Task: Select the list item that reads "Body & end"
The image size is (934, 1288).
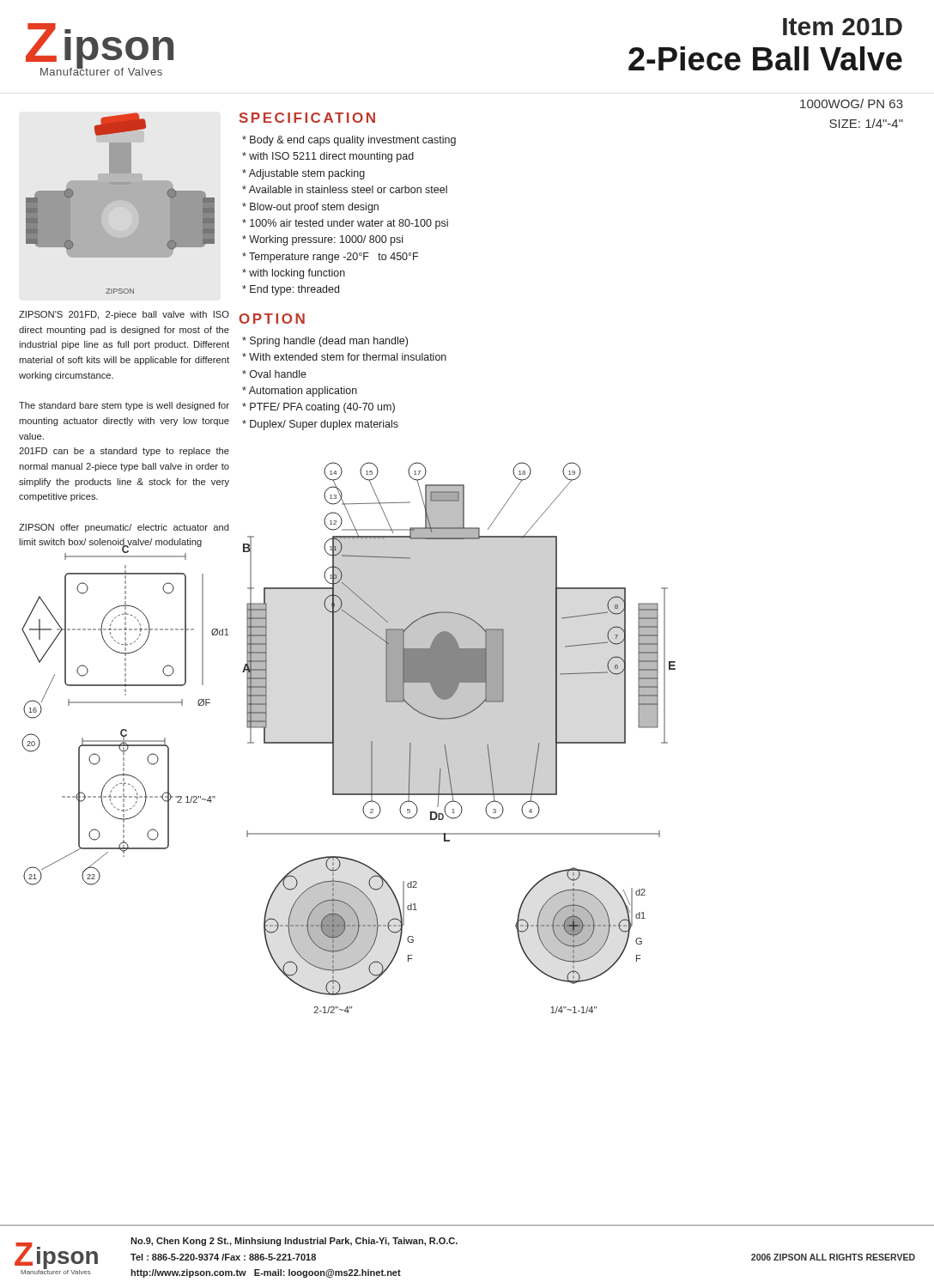Action: point(349,140)
